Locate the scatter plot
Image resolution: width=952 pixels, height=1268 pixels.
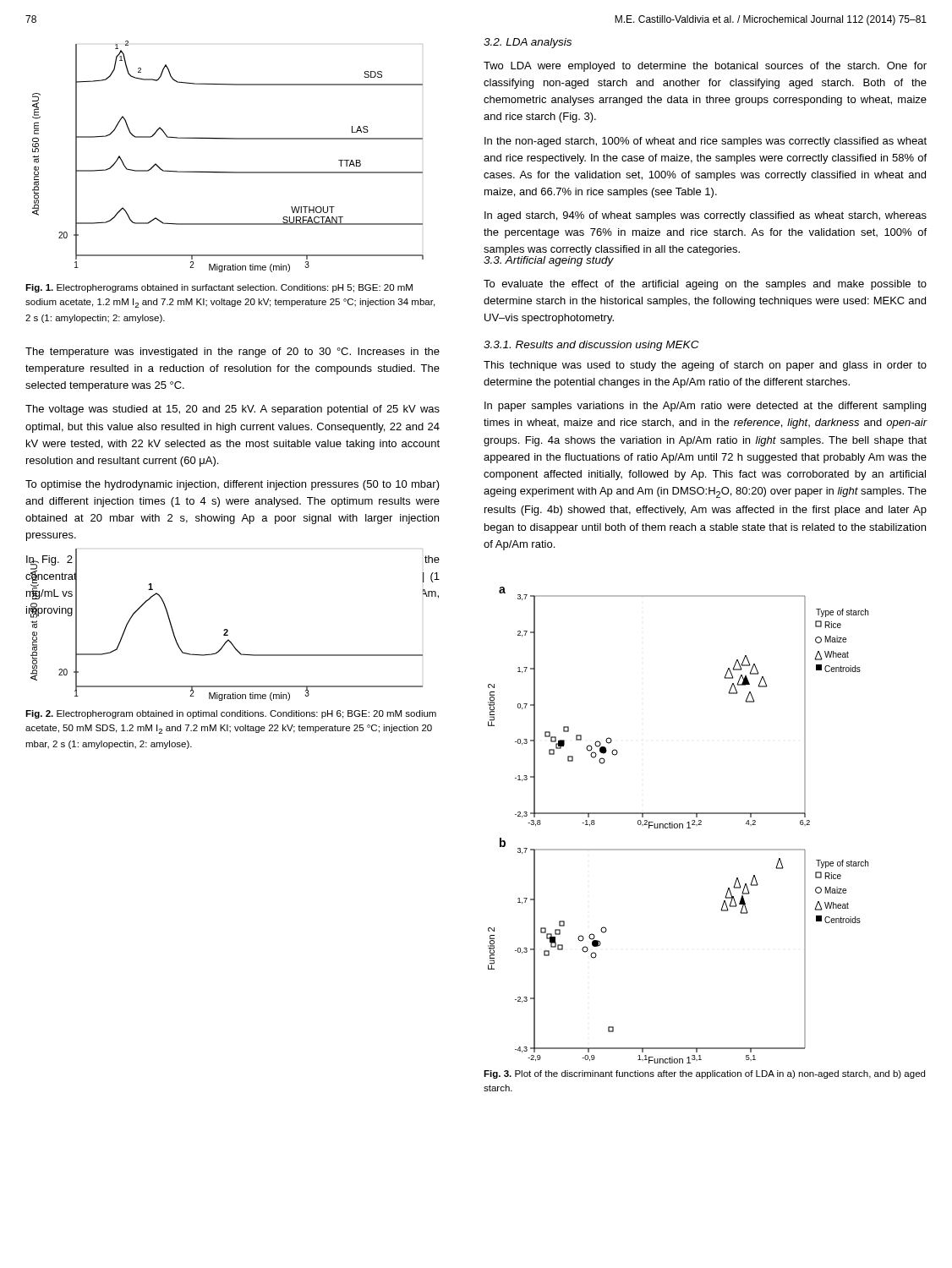[705, 820]
